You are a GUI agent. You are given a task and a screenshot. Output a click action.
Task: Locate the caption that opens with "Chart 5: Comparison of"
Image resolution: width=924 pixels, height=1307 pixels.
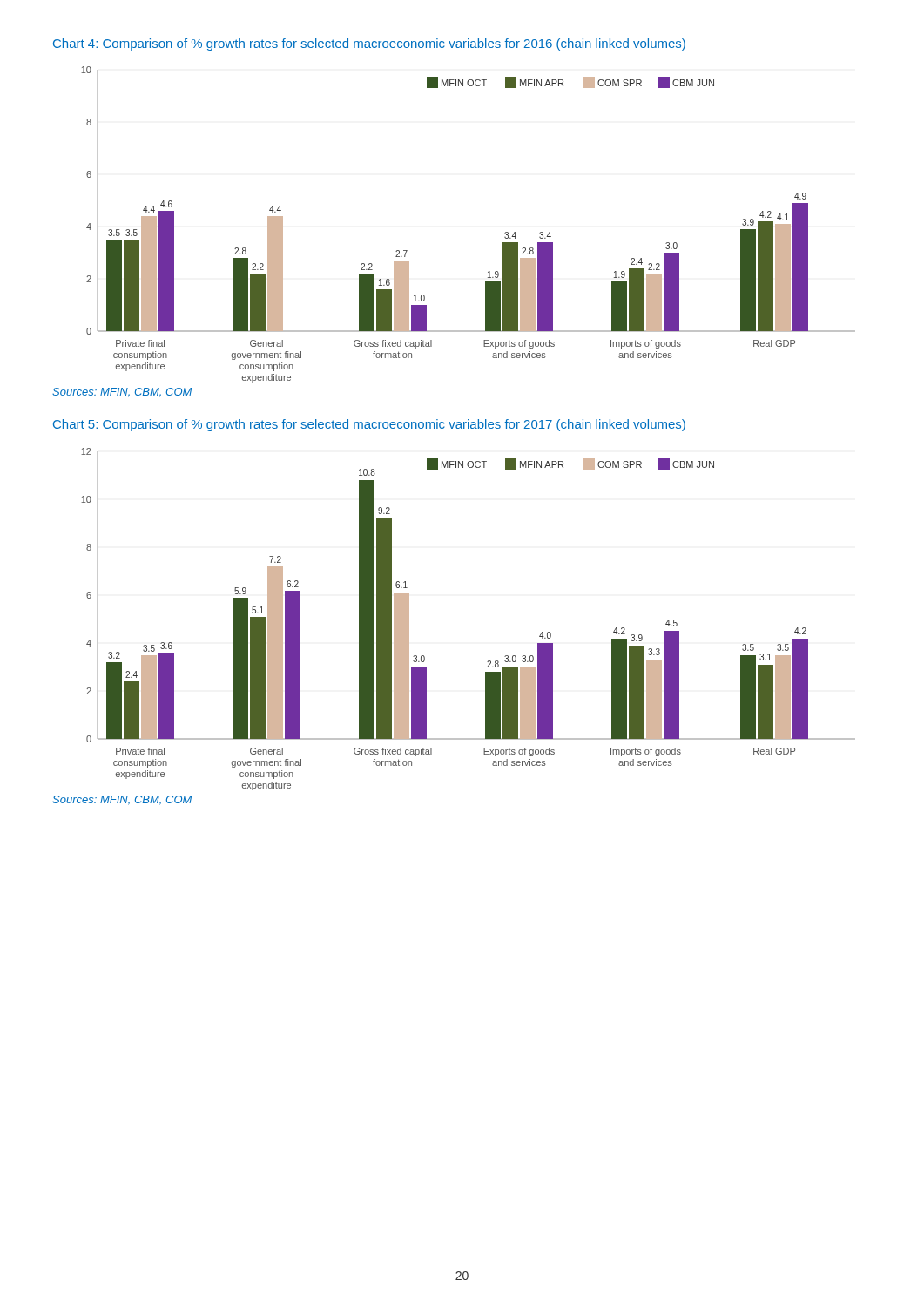coord(369,424)
